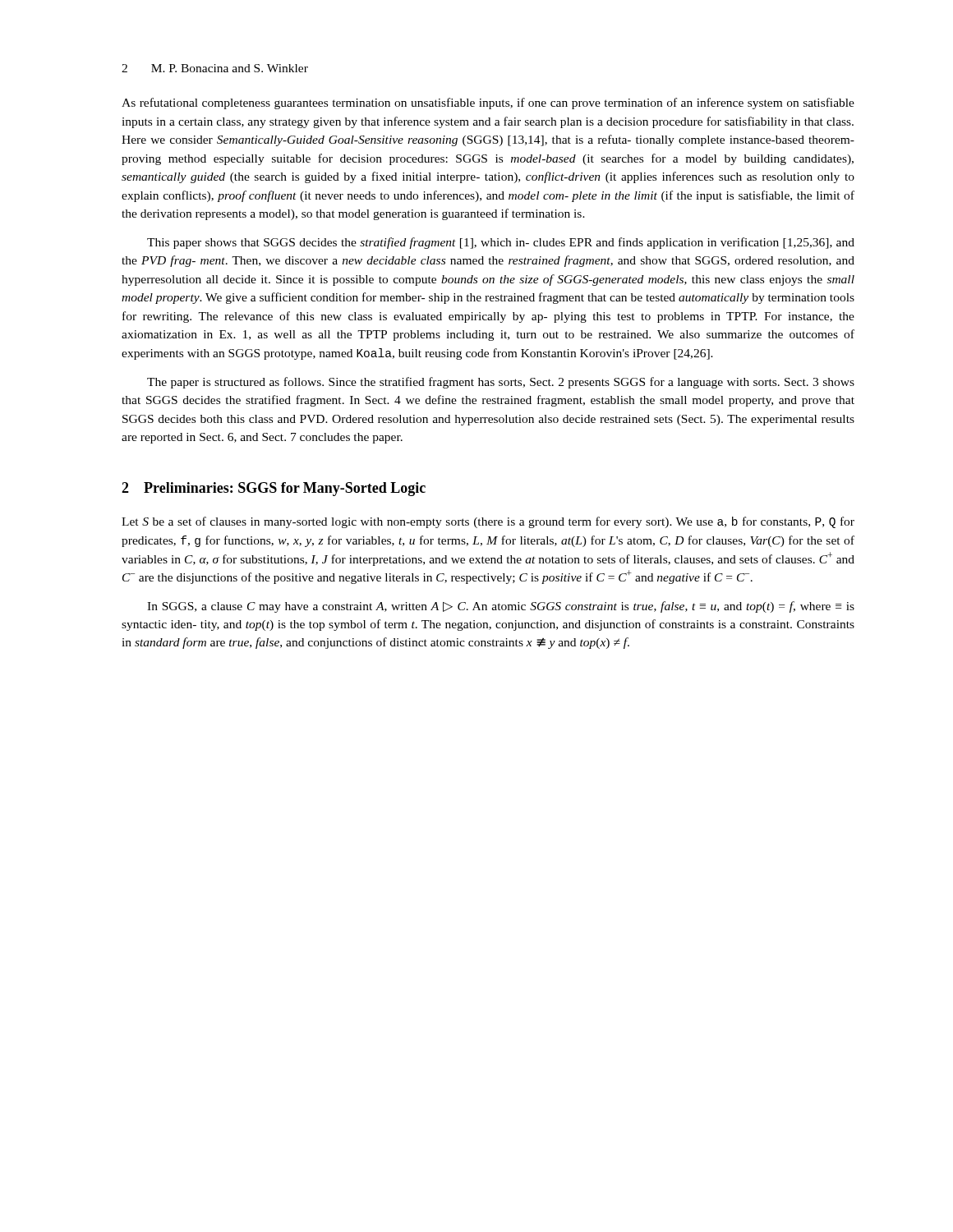This screenshot has width=953, height=1232.
Task: Click on the section header that reads "2 Preliminaries: SGGS for Many-Sorted Logic"
Action: [x=274, y=488]
